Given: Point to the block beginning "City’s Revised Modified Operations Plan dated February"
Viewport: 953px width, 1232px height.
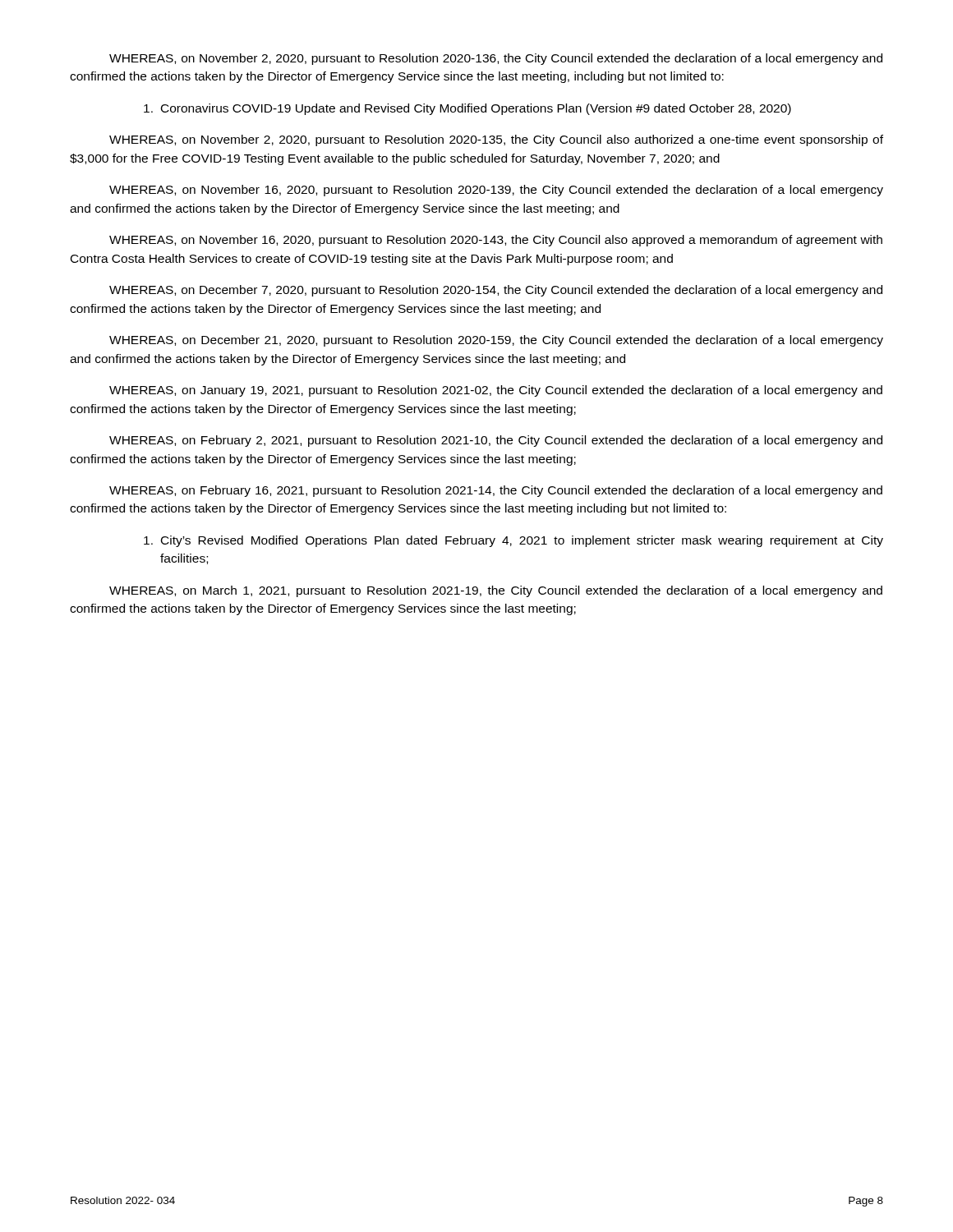Looking at the screenshot, I should click(x=509, y=550).
